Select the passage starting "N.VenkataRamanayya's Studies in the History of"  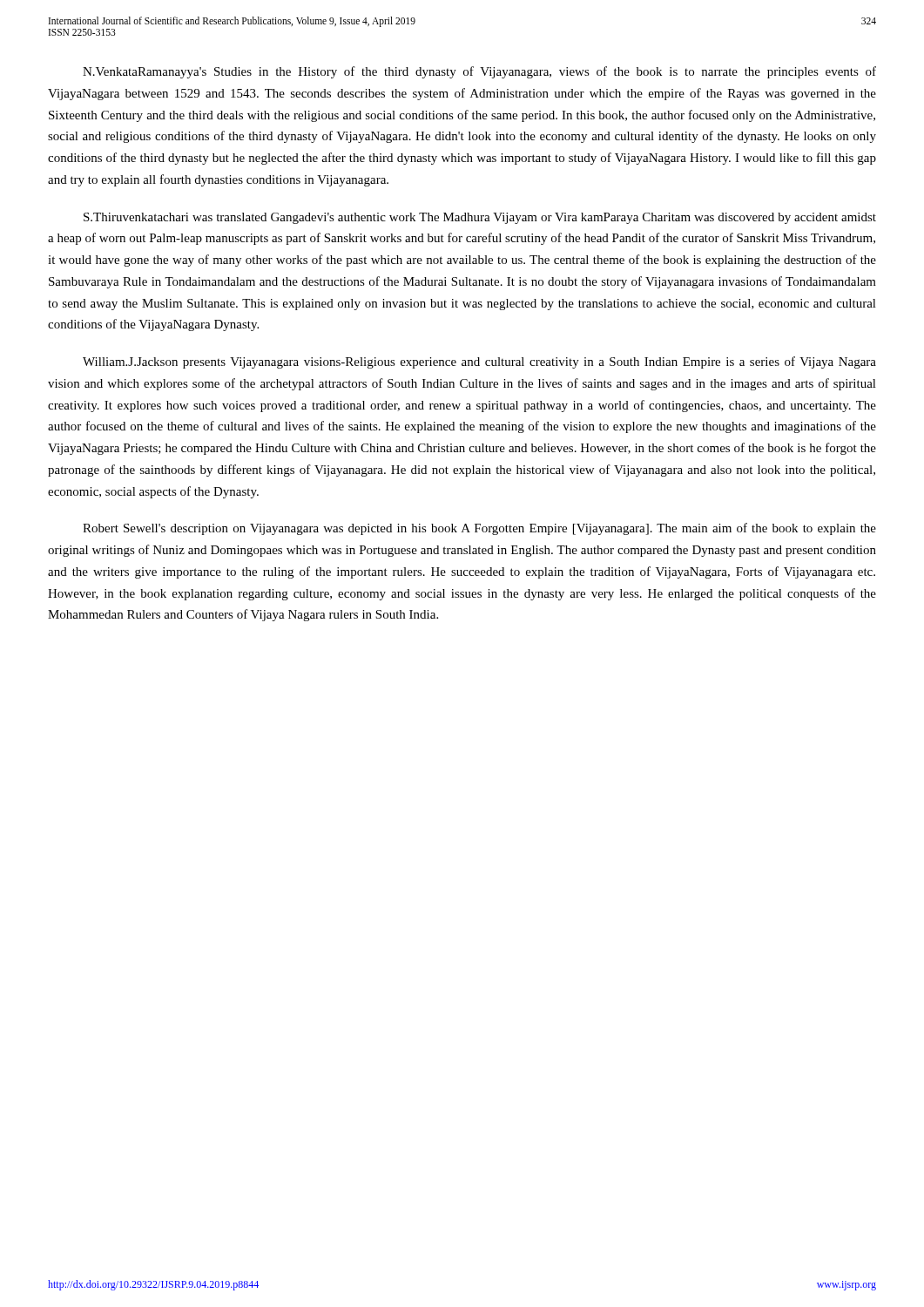pyautogui.click(x=462, y=125)
